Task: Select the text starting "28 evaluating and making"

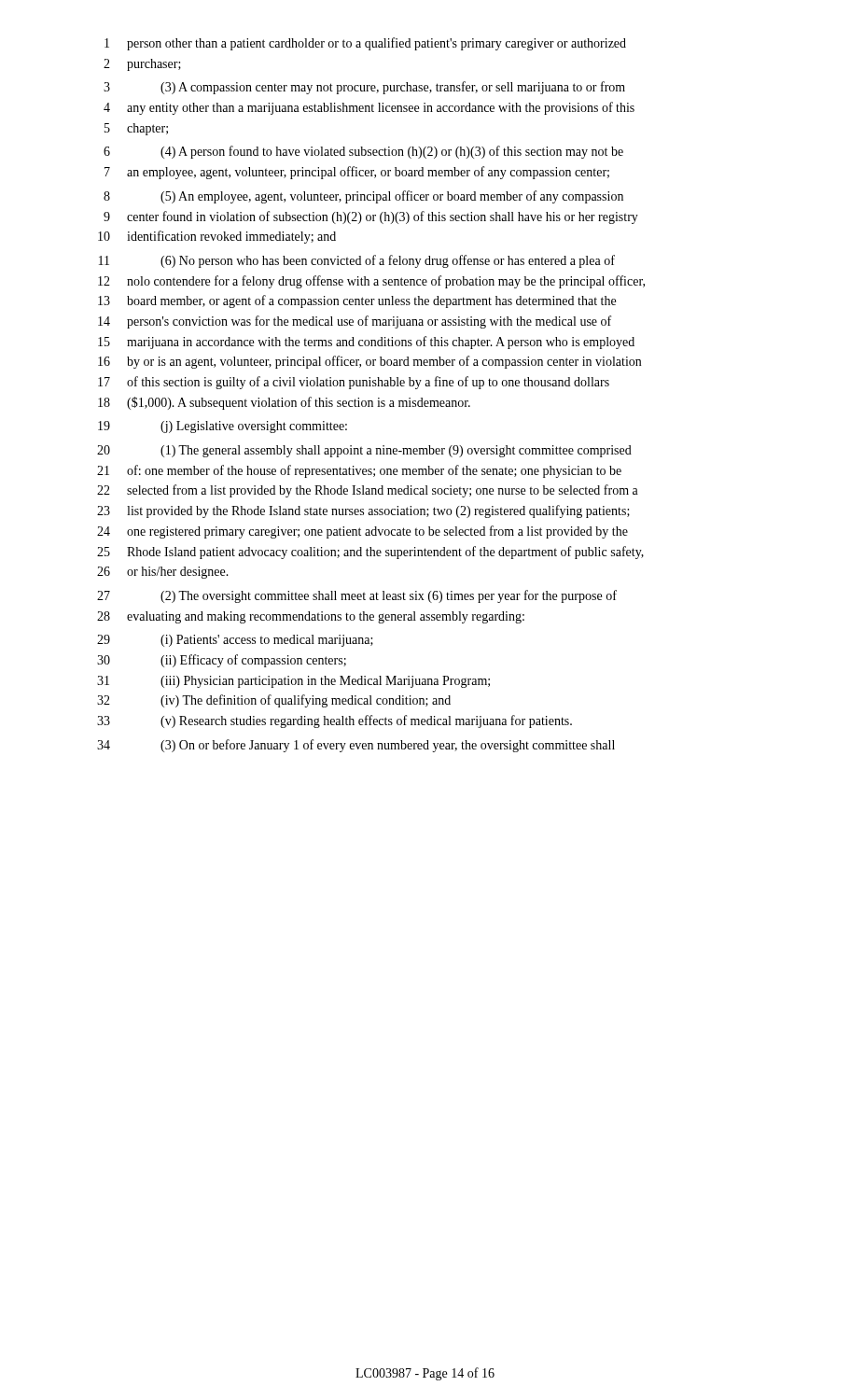Action: [434, 616]
